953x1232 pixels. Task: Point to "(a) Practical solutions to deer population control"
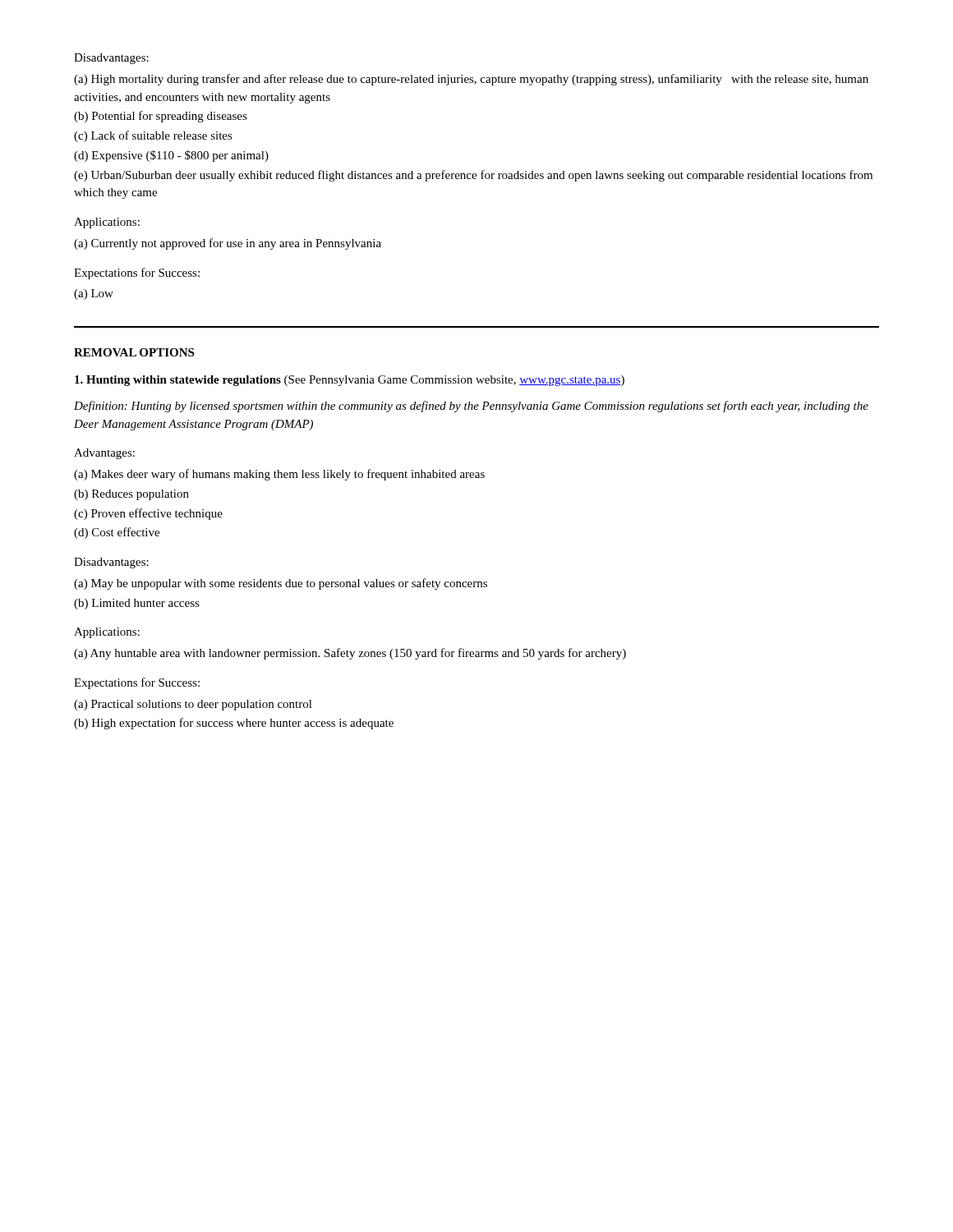193,703
